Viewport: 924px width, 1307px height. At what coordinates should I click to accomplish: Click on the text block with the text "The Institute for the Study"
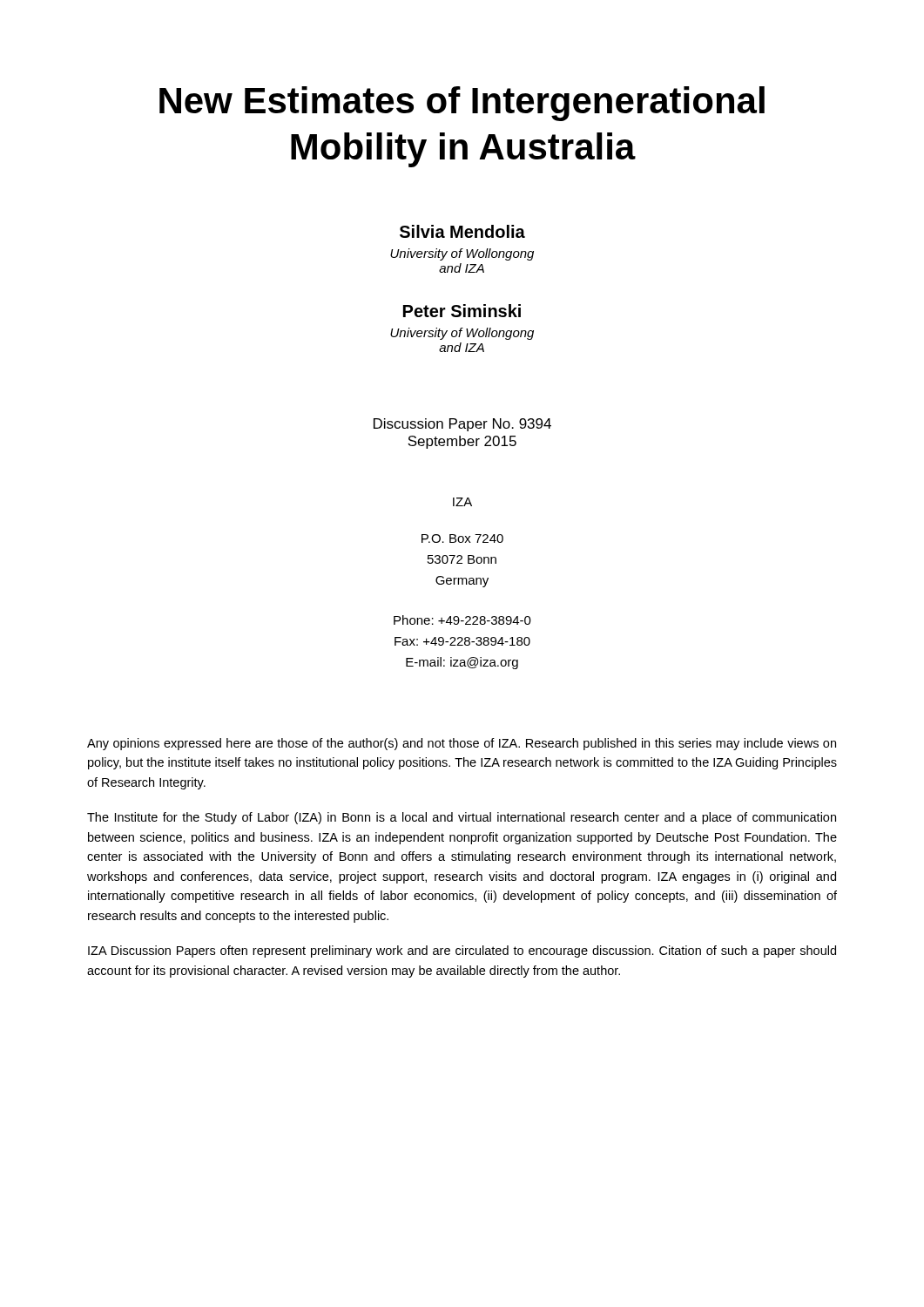pos(462,867)
